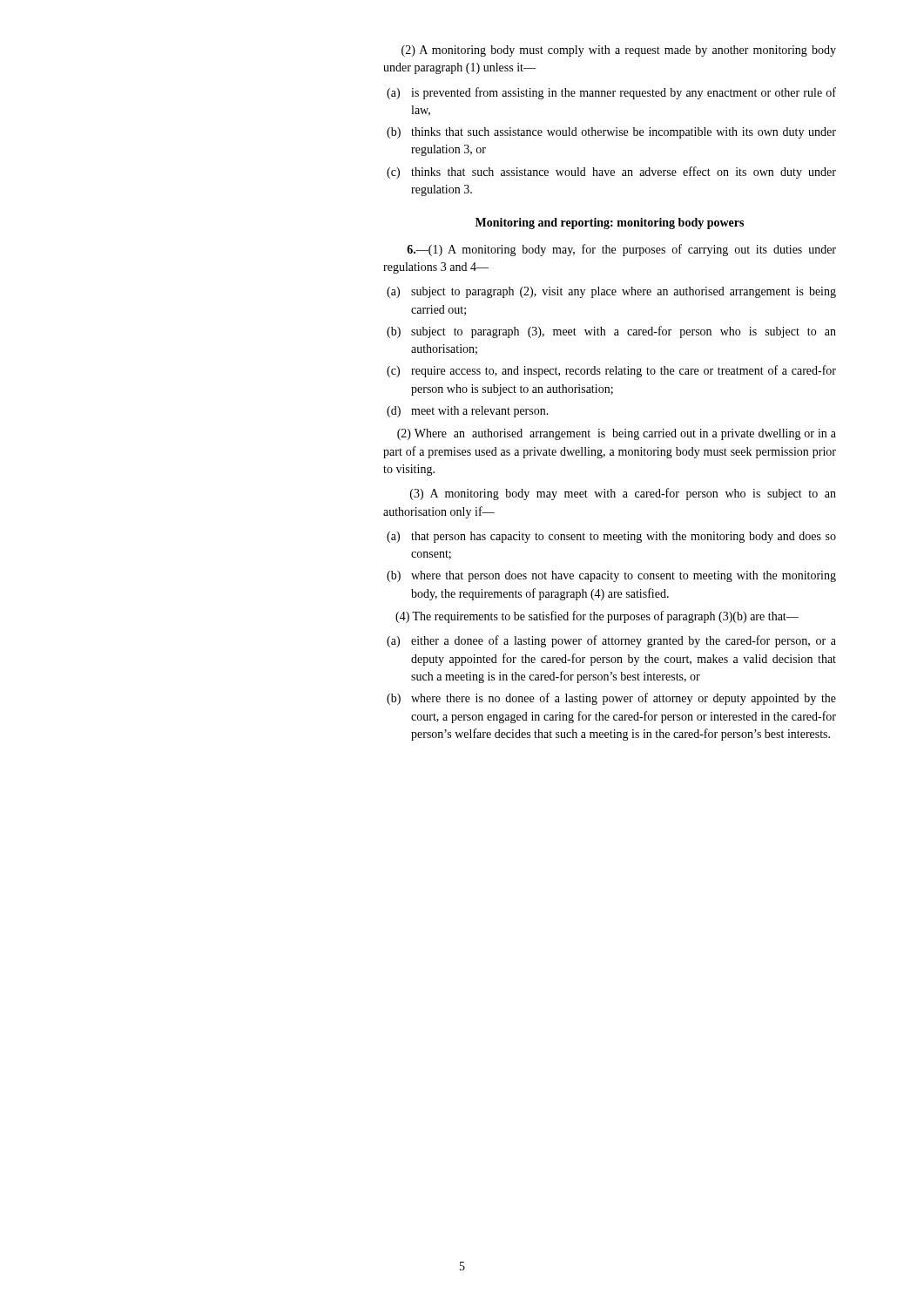Where is the passage that starts "(a) that person has capacity"?
Image resolution: width=924 pixels, height=1307 pixels.
click(x=610, y=546)
